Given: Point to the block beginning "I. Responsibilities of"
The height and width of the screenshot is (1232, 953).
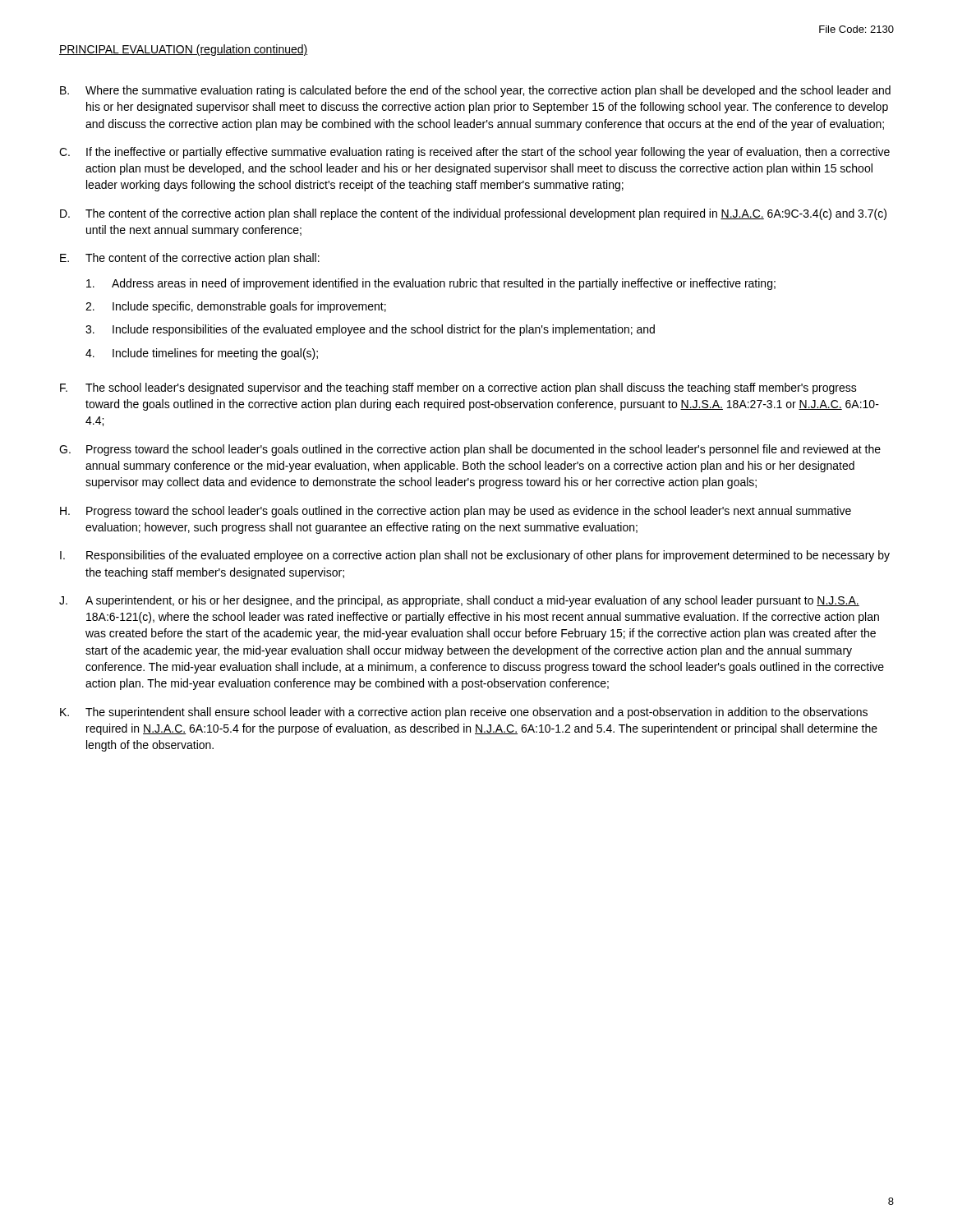Looking at the screenshot, I should coord(476,564).
